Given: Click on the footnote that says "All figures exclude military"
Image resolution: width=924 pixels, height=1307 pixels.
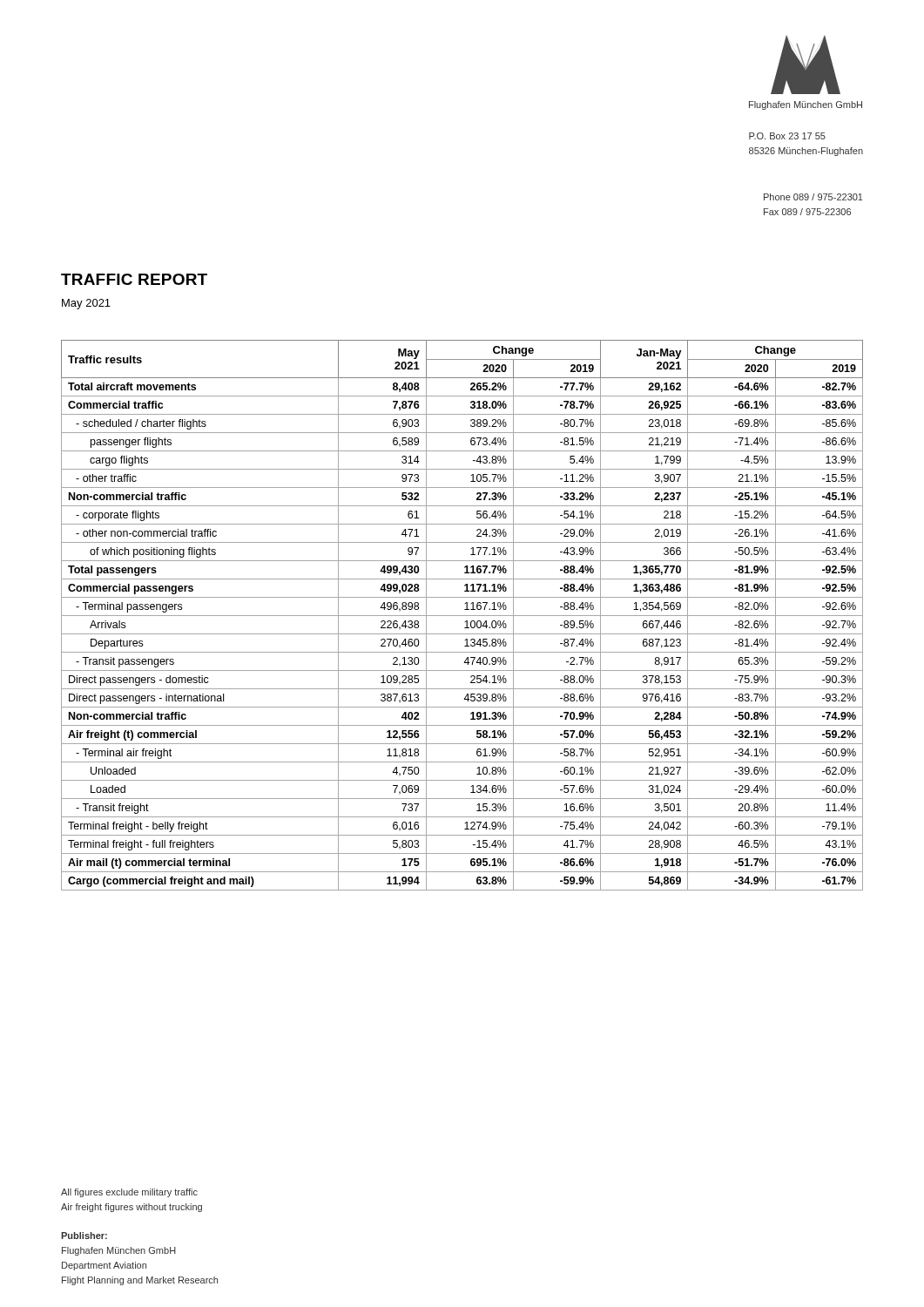Looking at the screenshot, I should coord(132,1199).
